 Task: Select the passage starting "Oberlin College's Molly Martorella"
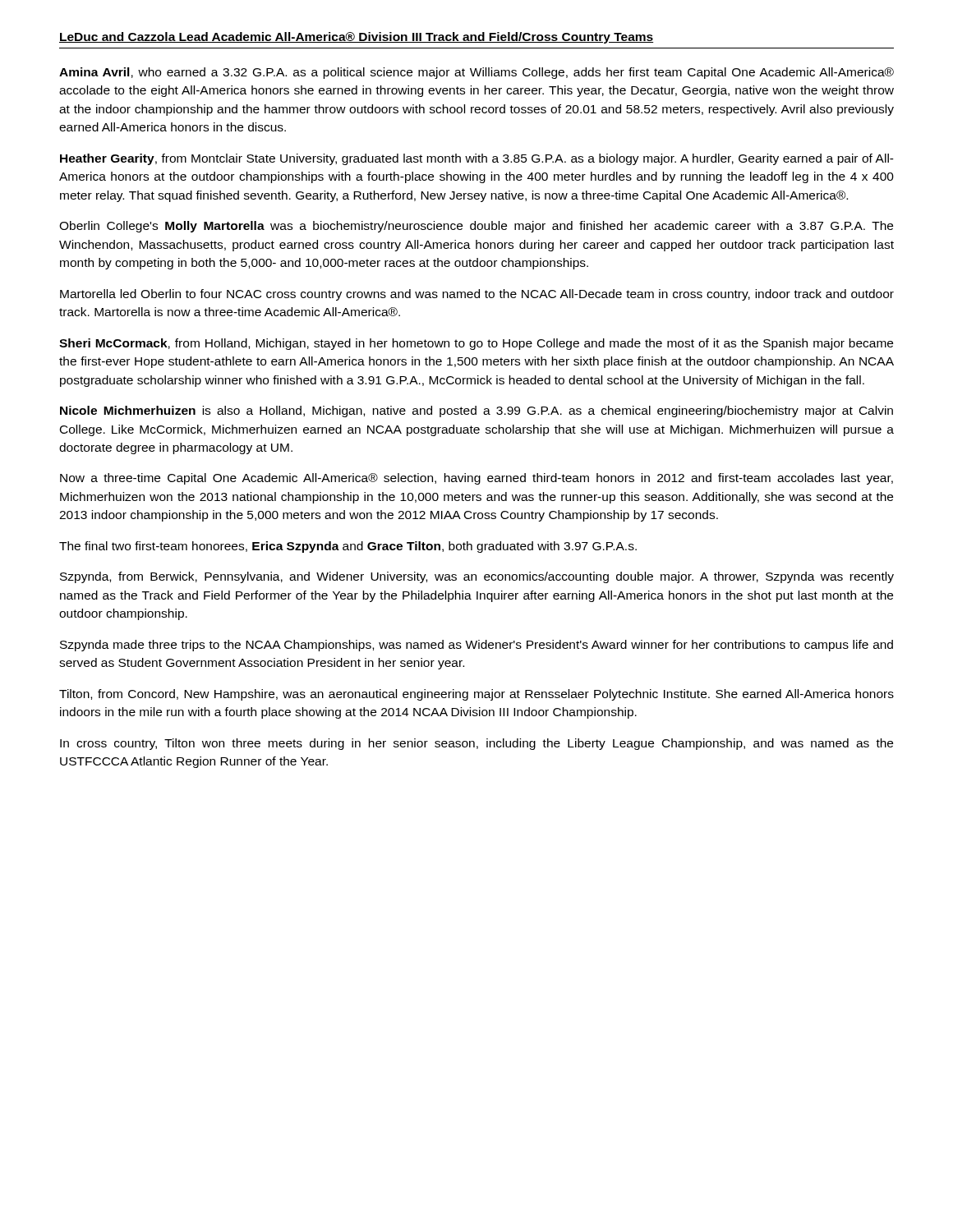click(476, 245)
